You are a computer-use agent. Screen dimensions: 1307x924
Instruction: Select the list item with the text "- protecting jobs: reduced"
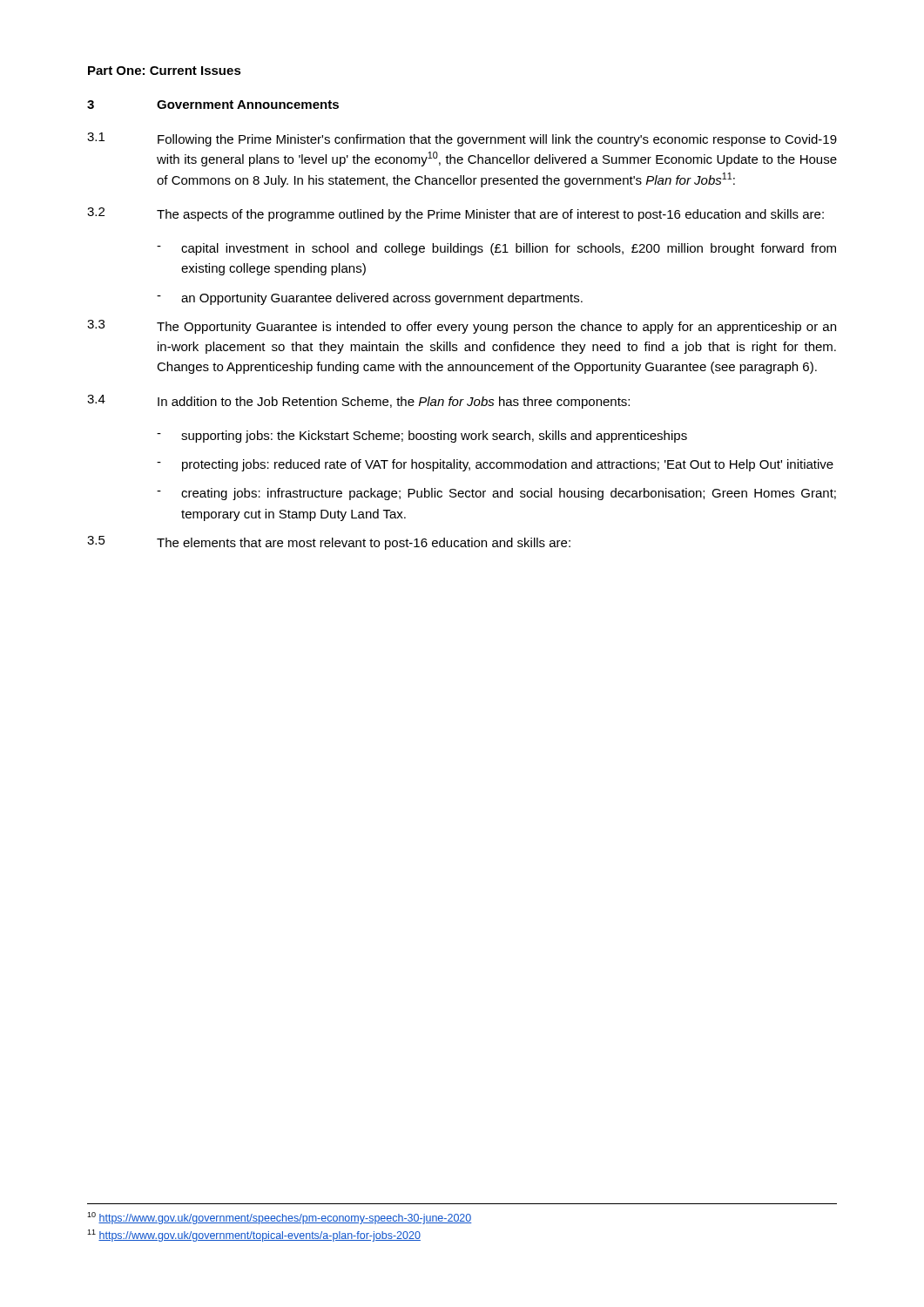(x=497, y=464)
